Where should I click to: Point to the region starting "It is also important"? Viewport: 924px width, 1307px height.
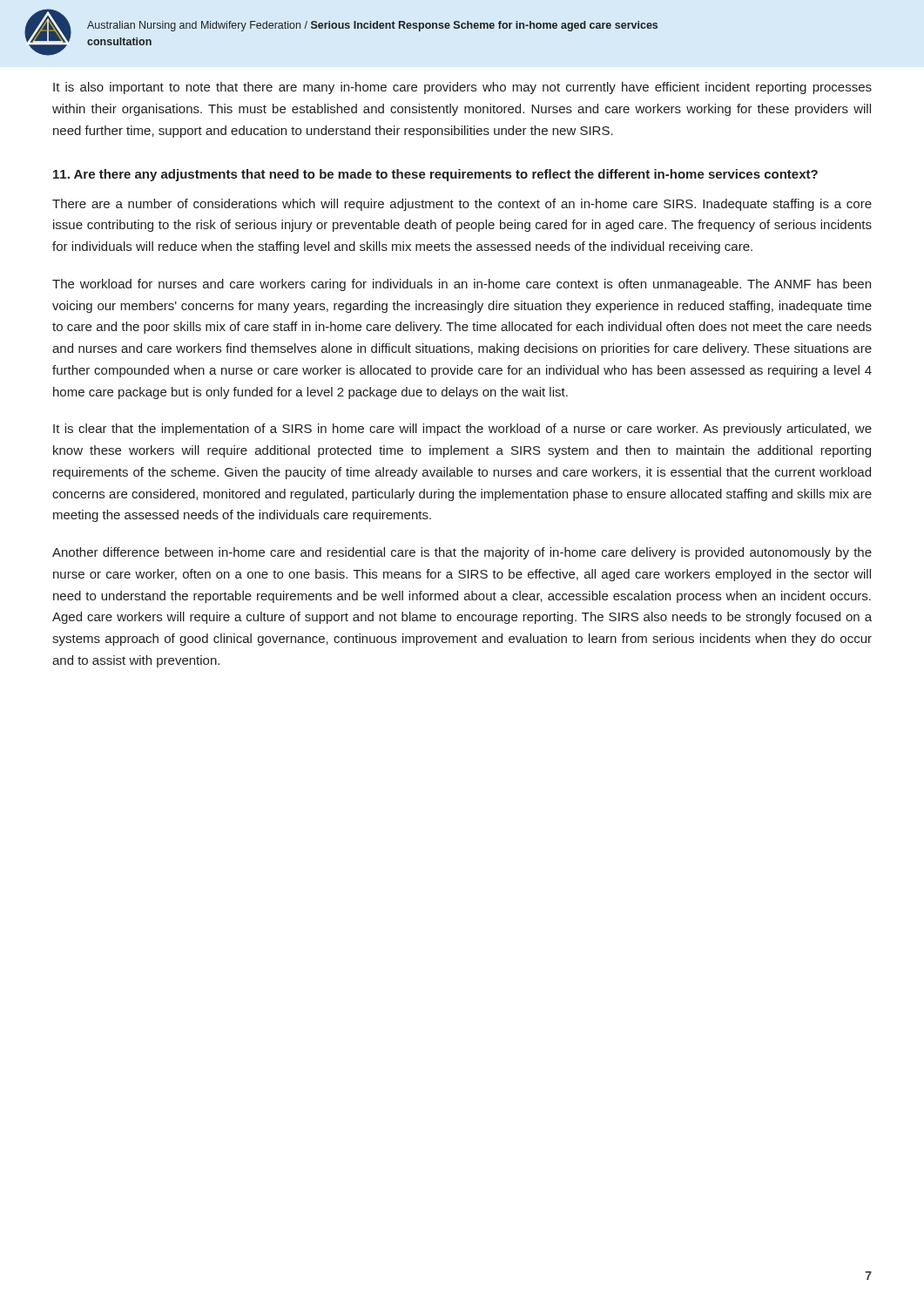(x=462, y=108)
